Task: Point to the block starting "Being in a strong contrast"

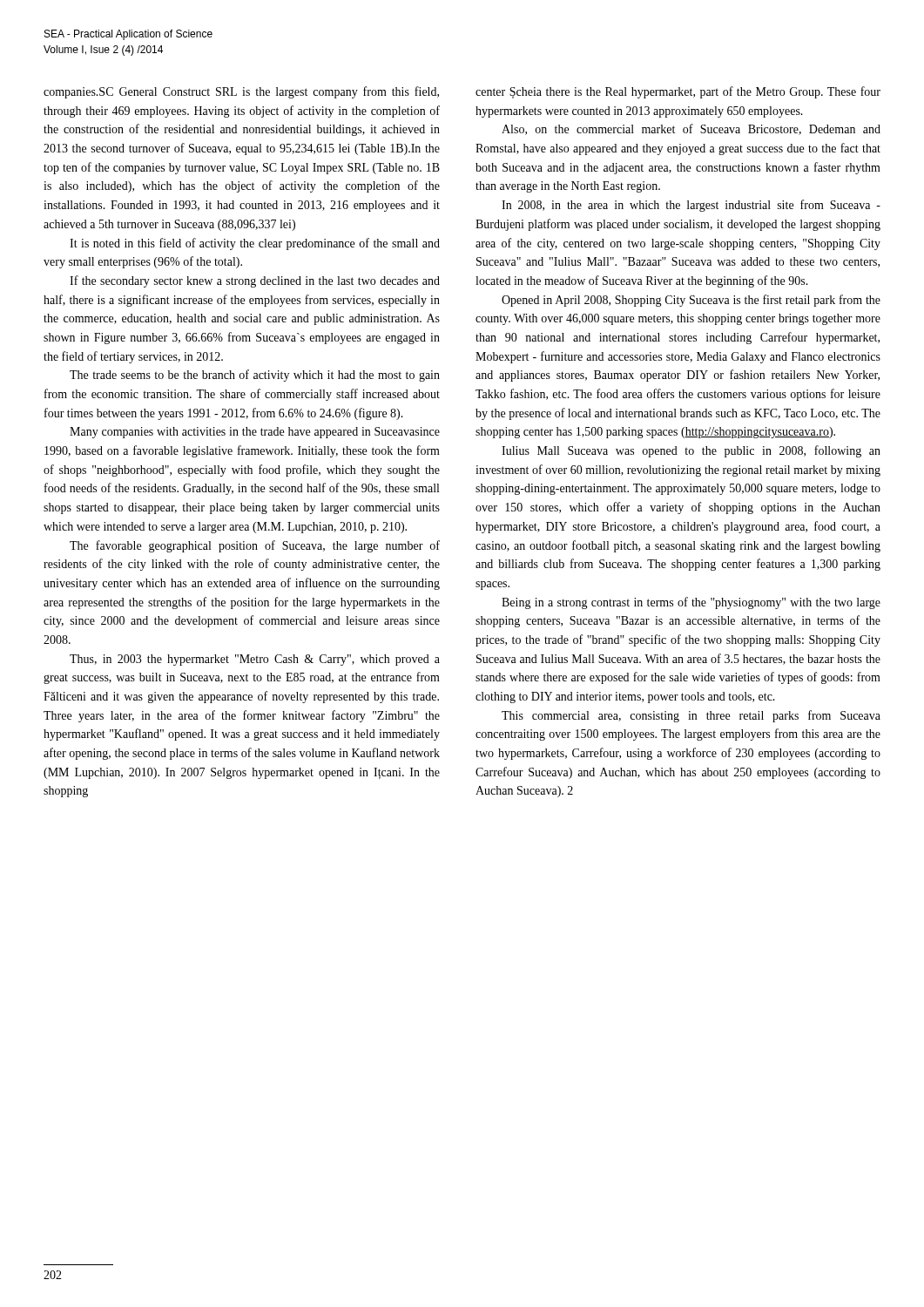Action: (x=678, y=650)
